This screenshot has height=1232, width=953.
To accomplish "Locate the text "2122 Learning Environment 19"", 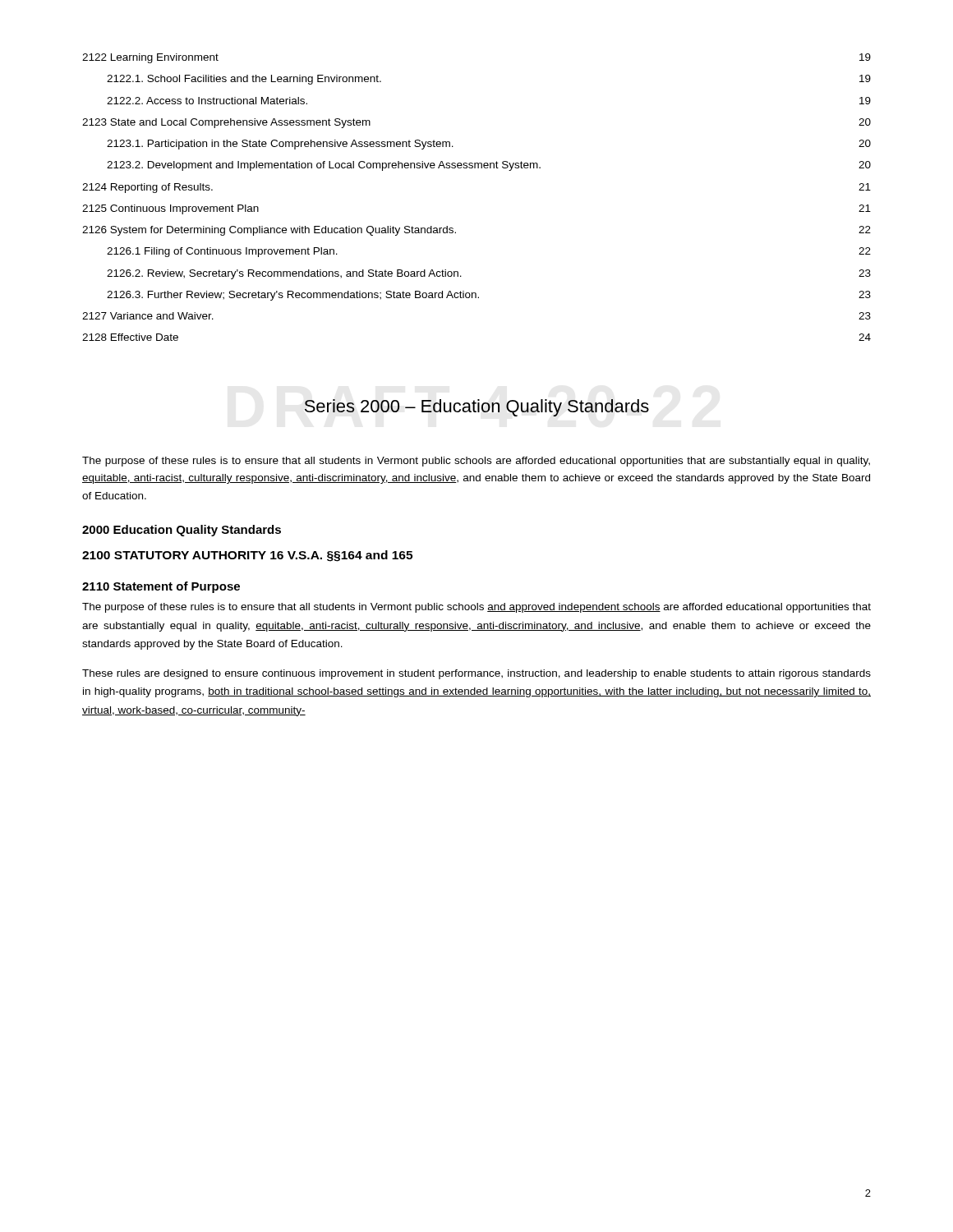I will click(151, 60).
